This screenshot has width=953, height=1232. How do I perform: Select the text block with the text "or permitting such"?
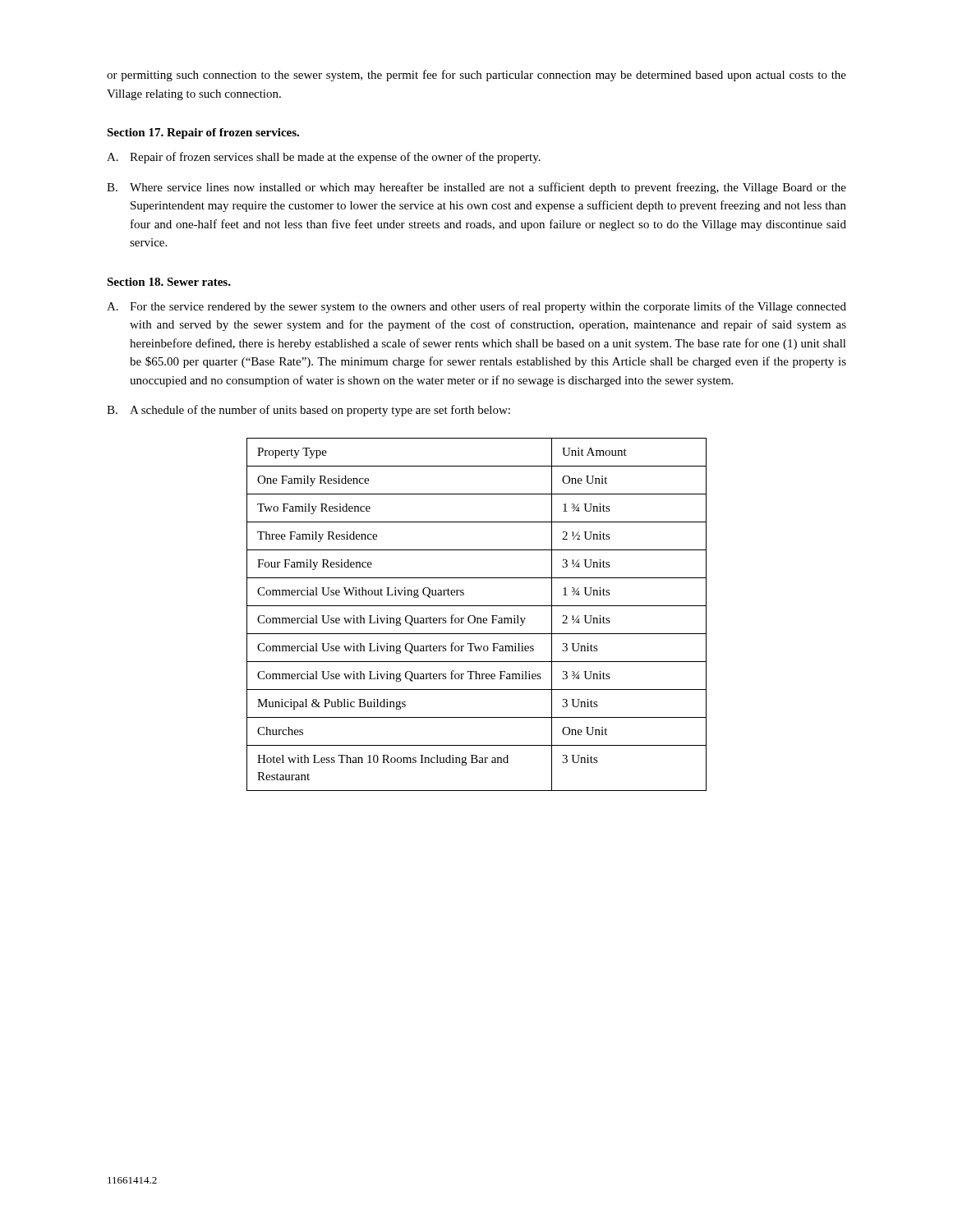point(476,84)
